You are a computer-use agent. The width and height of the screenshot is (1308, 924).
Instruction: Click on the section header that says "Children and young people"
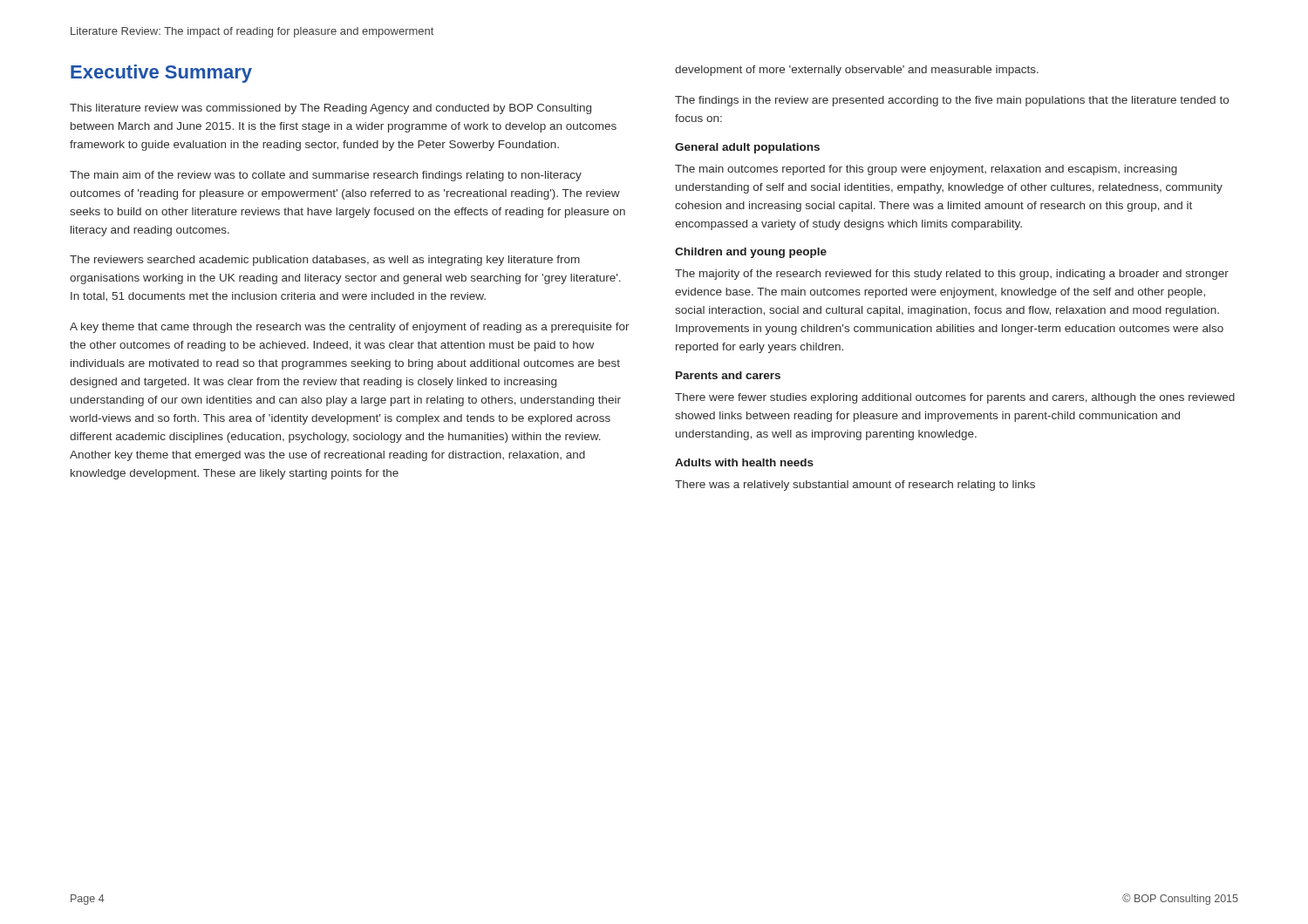pos(751,252)
